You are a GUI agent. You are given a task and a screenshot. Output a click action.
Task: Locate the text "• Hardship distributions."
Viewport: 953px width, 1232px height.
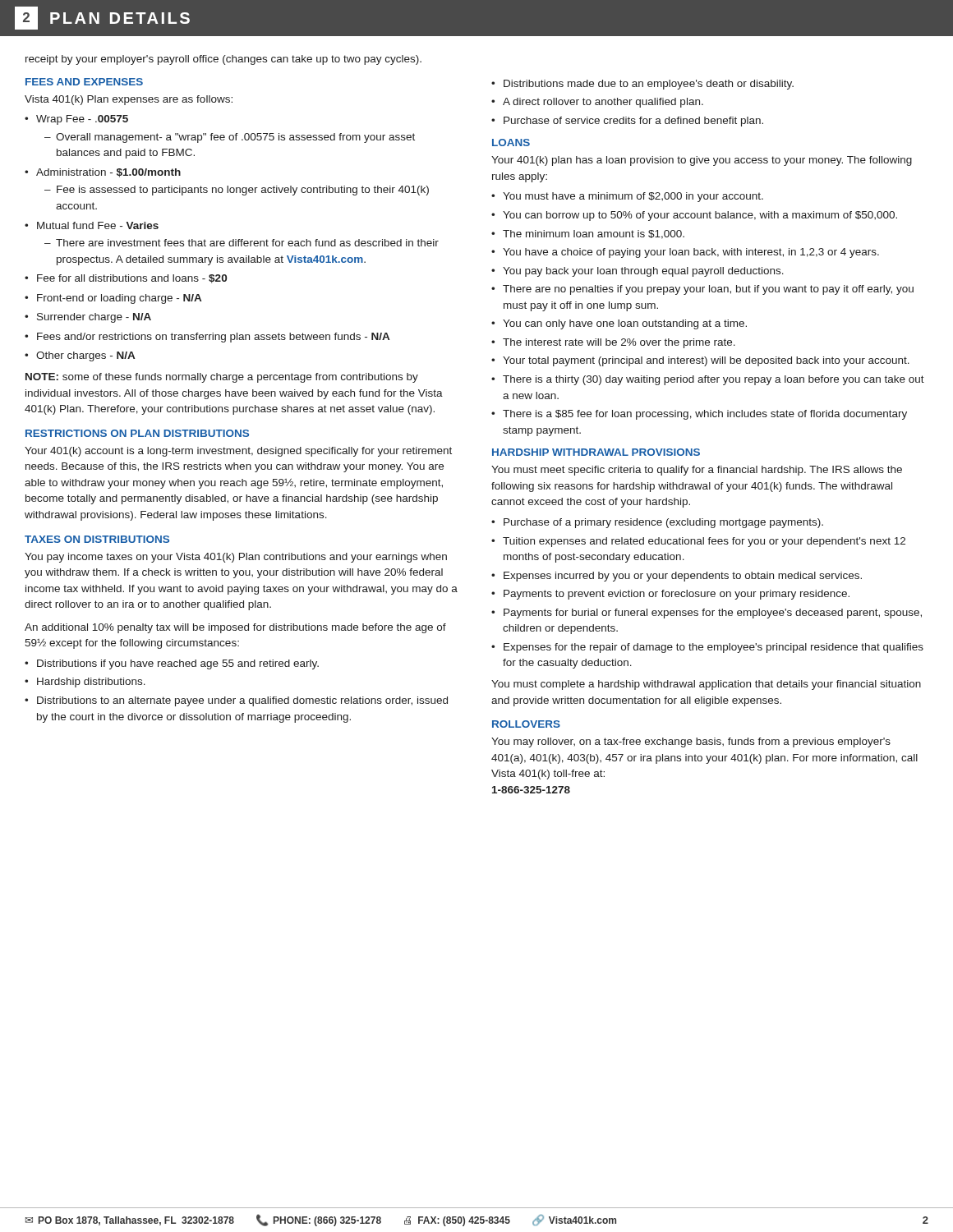85,683
